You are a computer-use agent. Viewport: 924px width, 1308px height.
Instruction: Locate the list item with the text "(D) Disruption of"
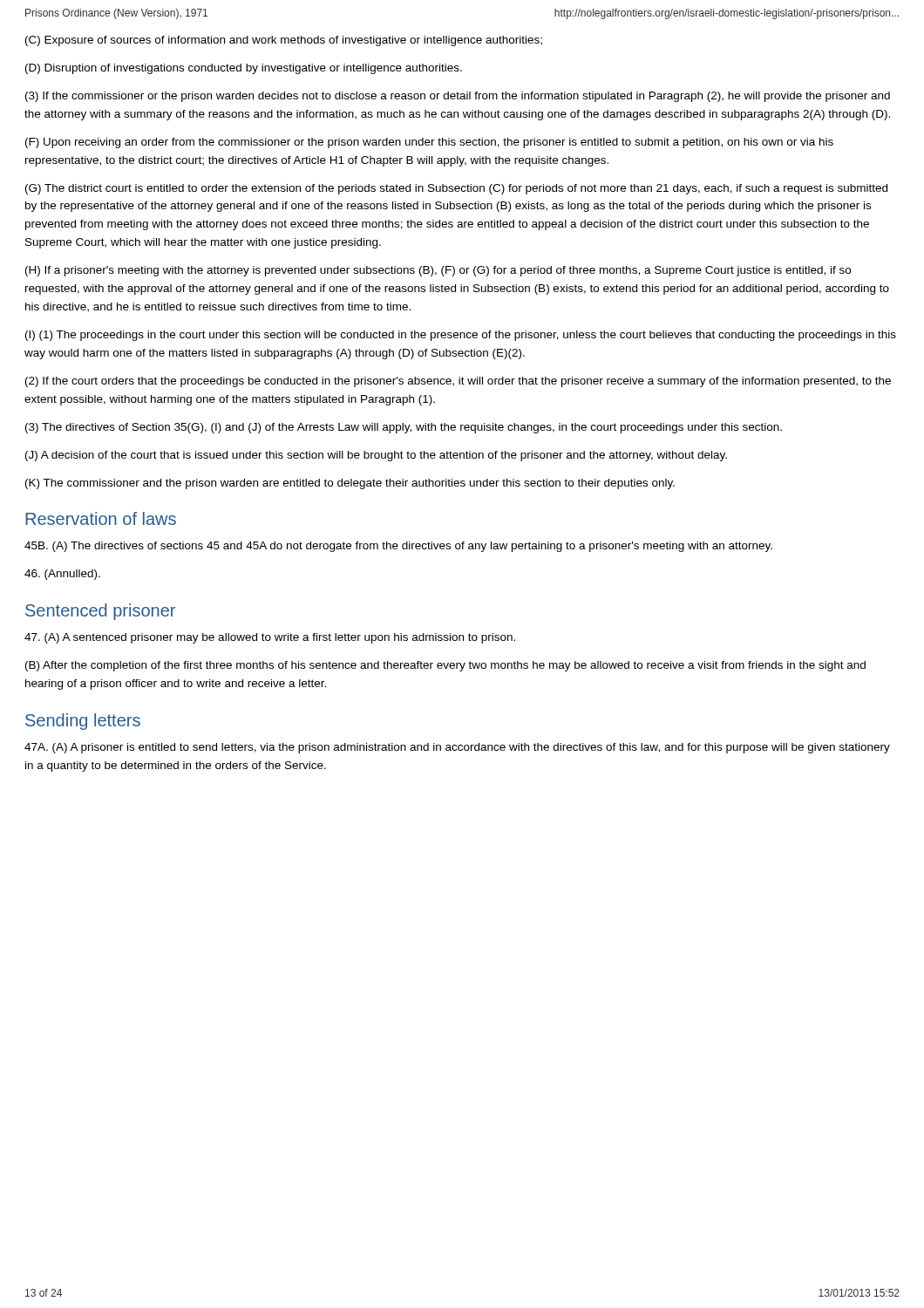(x=244, y=67)
